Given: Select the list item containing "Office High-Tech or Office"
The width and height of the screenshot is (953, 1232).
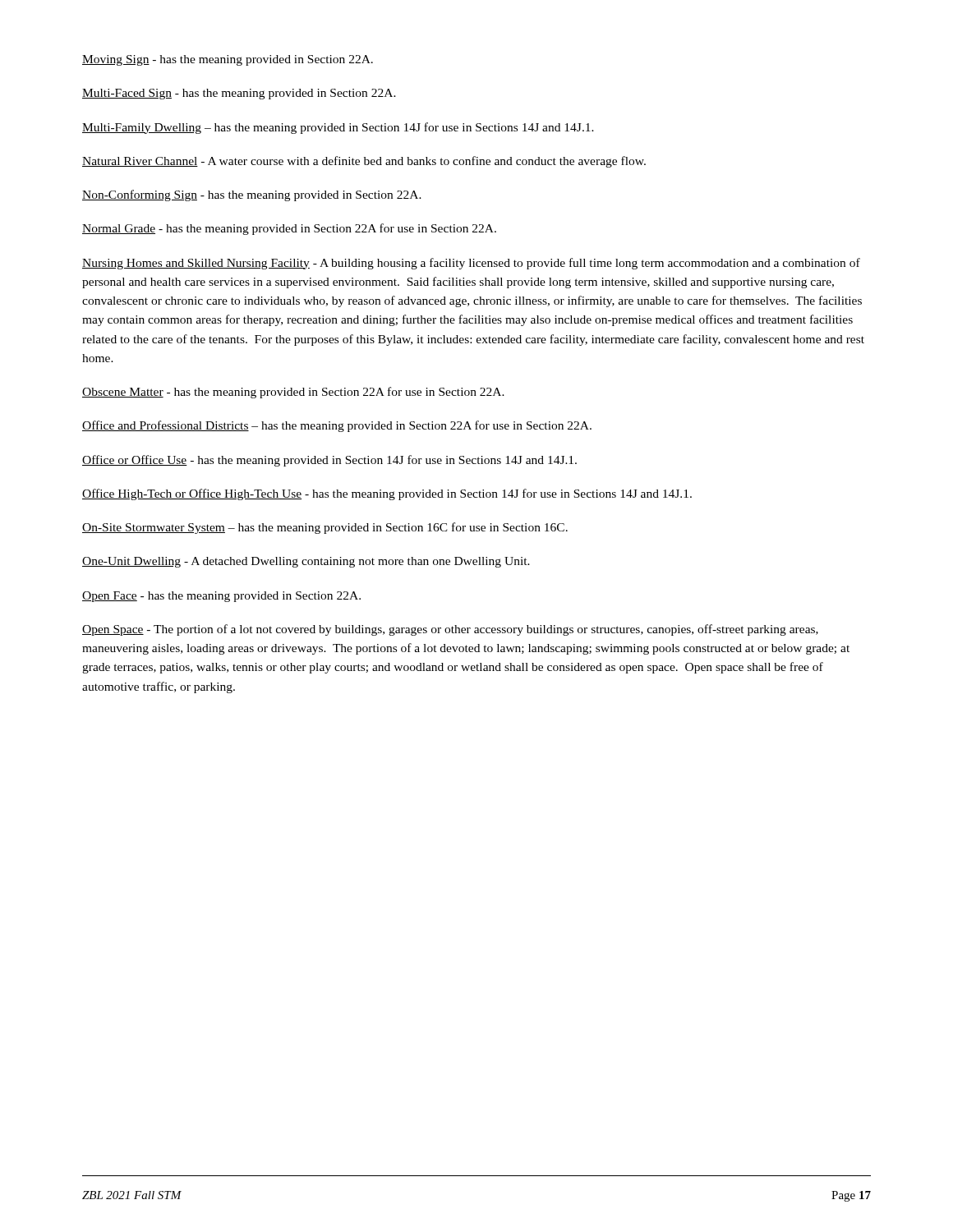Looking at the screenshot, I should 387,493.
